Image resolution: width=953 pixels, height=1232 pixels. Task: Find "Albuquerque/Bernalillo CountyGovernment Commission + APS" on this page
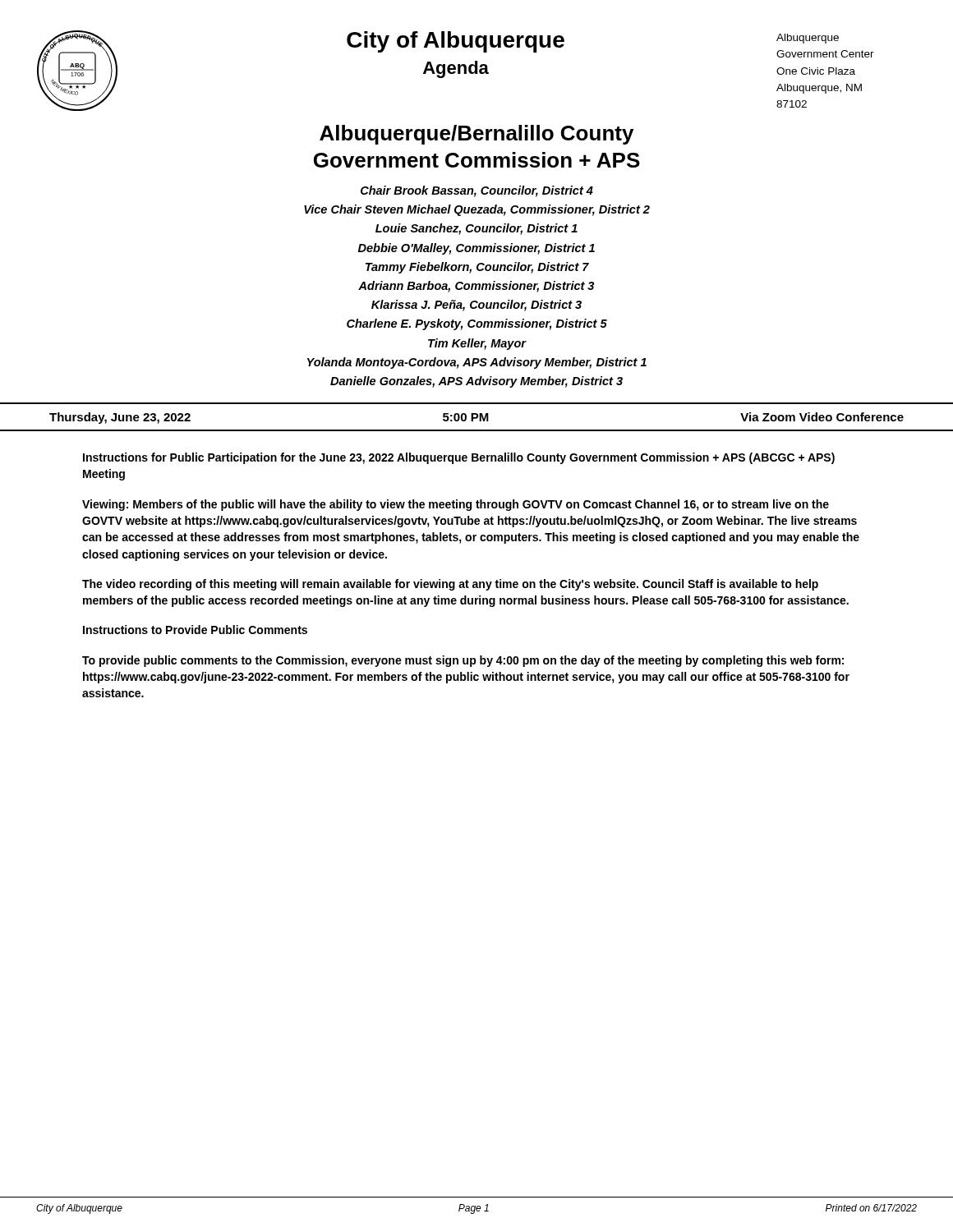tap(476, 146)
